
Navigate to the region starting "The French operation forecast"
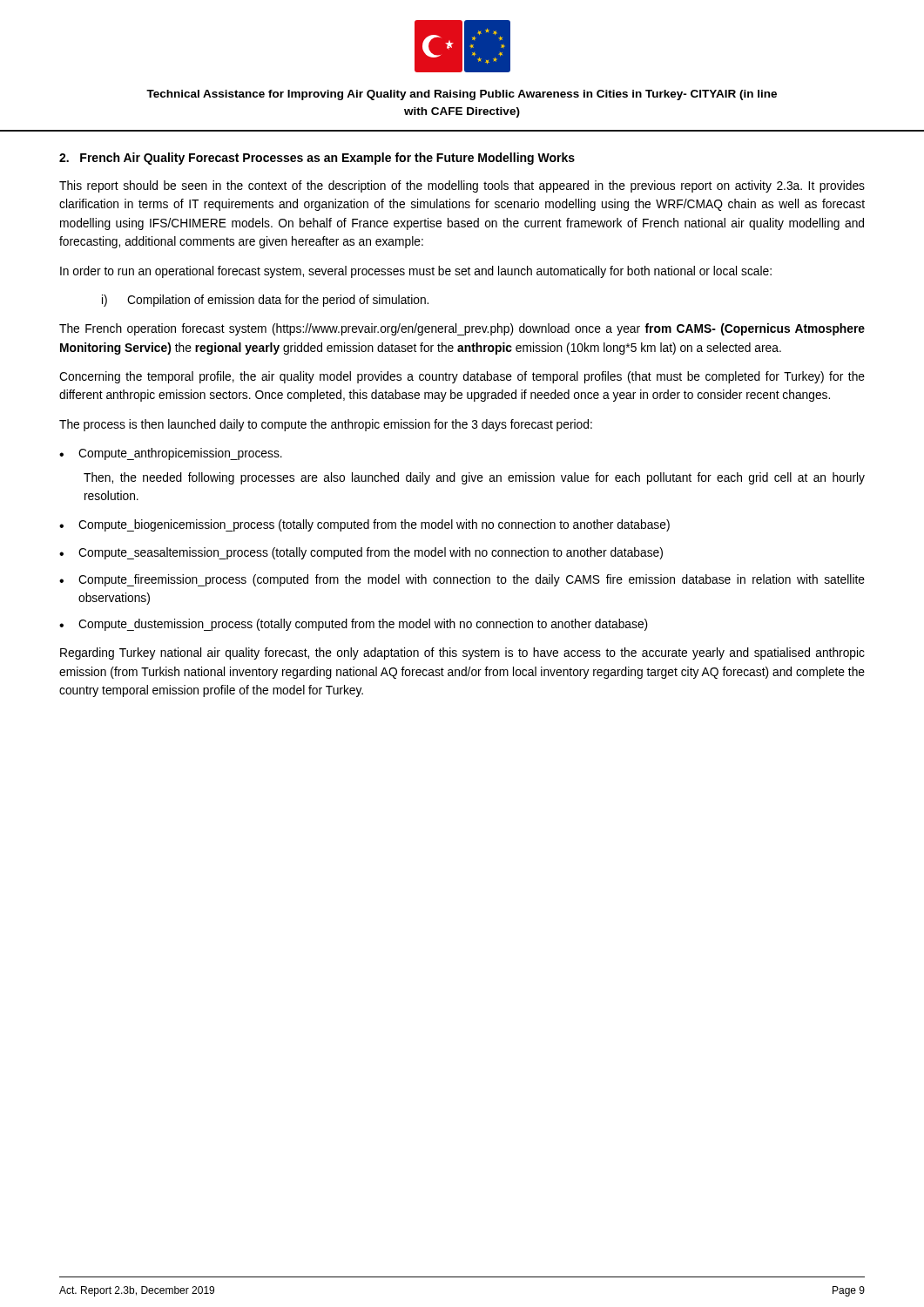point(462,338)
